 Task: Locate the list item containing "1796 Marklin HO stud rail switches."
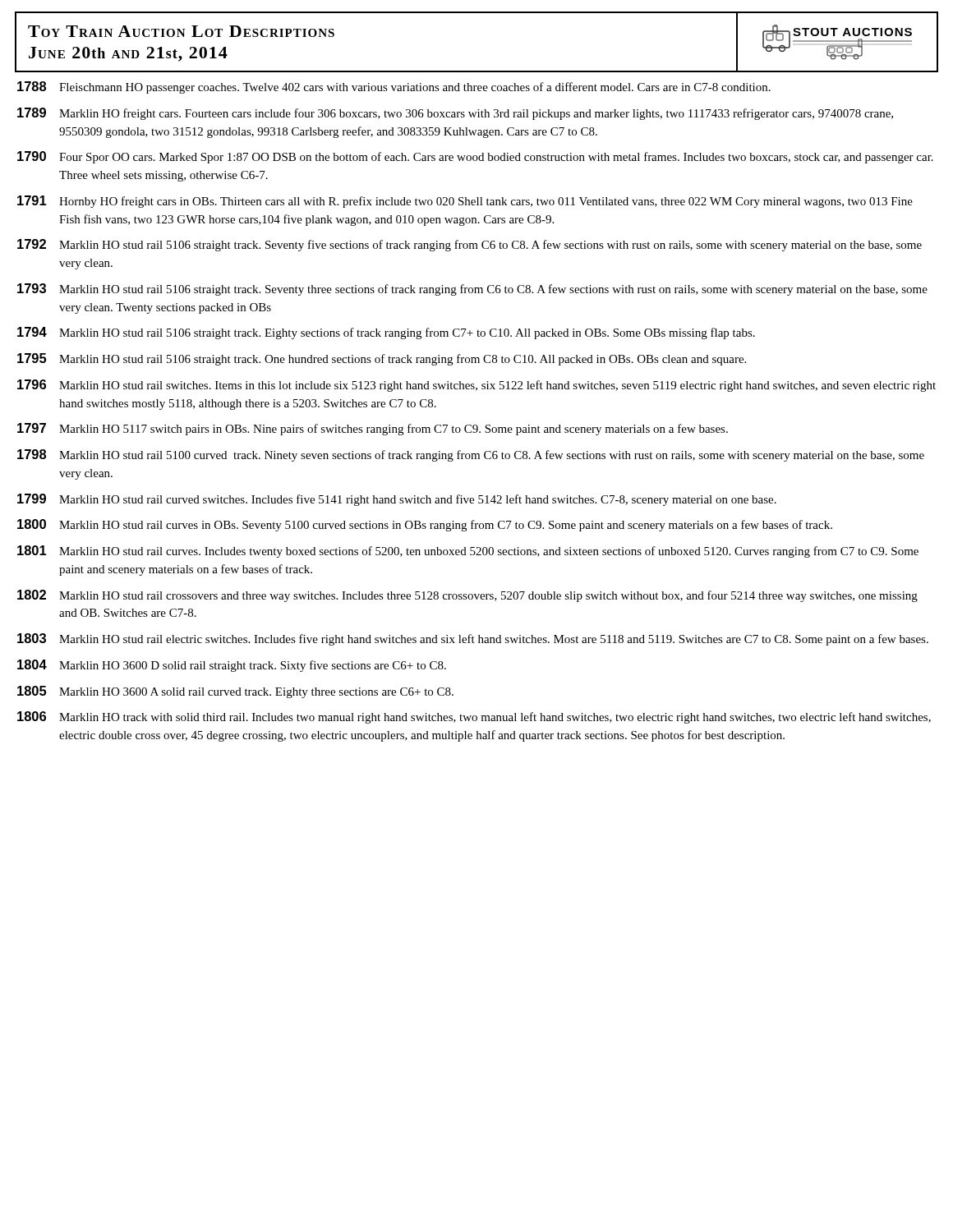pyautogui.click(x=476, y=395)
